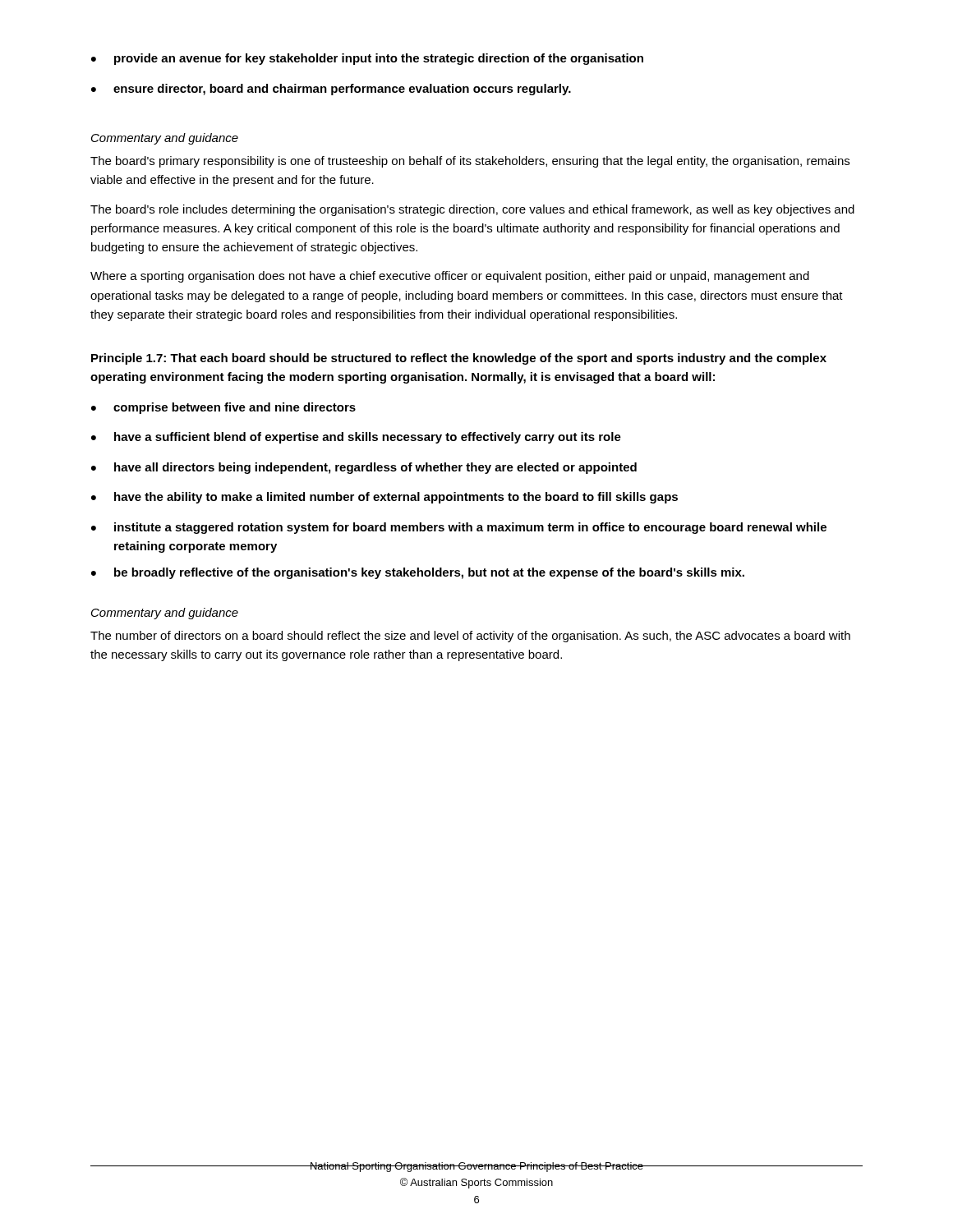This screenshot has height=1232, width=953.
Task: Locate the list item with the text "• have the ability to make a limited"
Action: [x=476, y=499]
